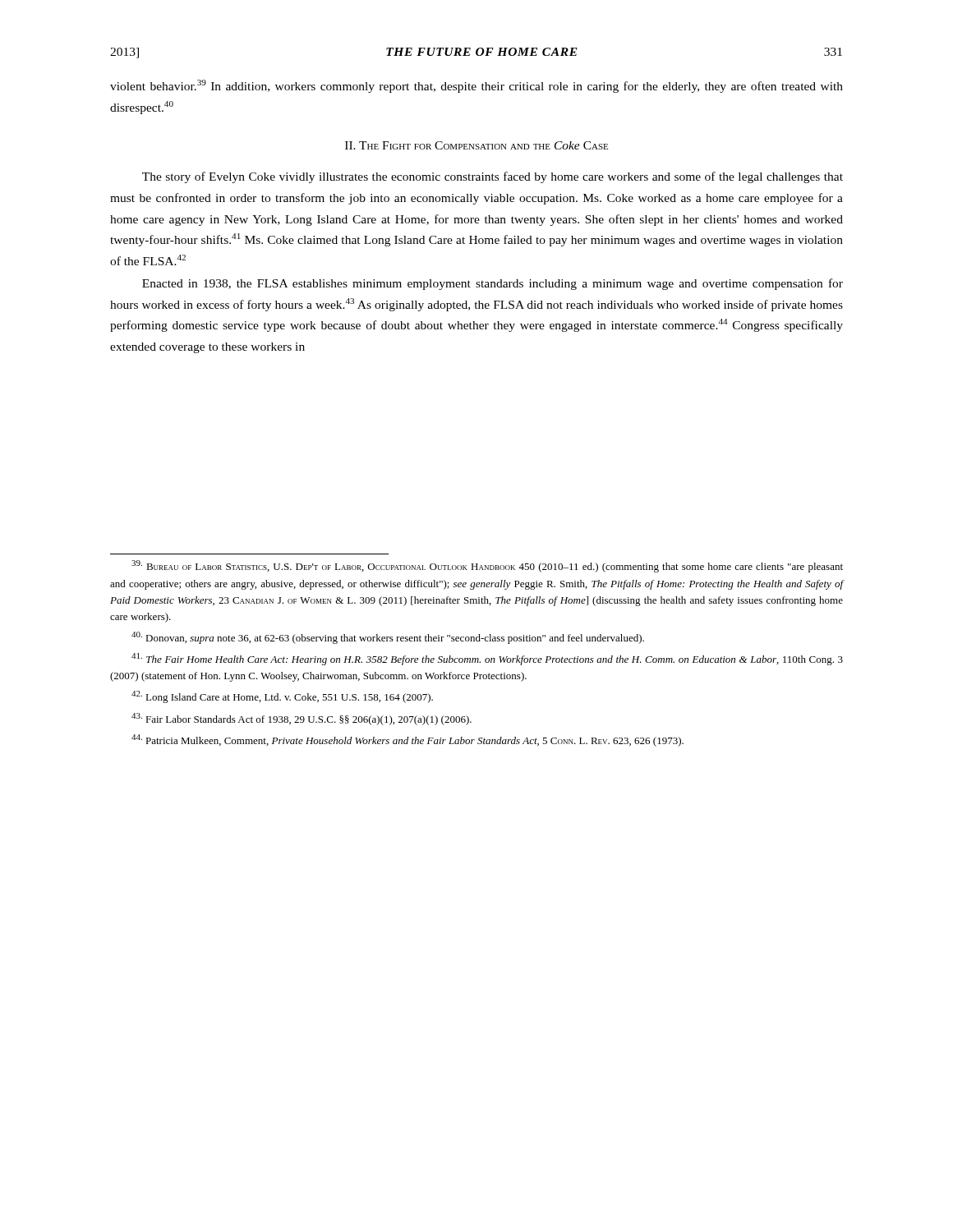The width and height of the screenshot is (953, 1232).
Task: Locate the footnote with the text "Bureau of Labor Statistics, U.S. Dep't of"
Action: [476, 592]
